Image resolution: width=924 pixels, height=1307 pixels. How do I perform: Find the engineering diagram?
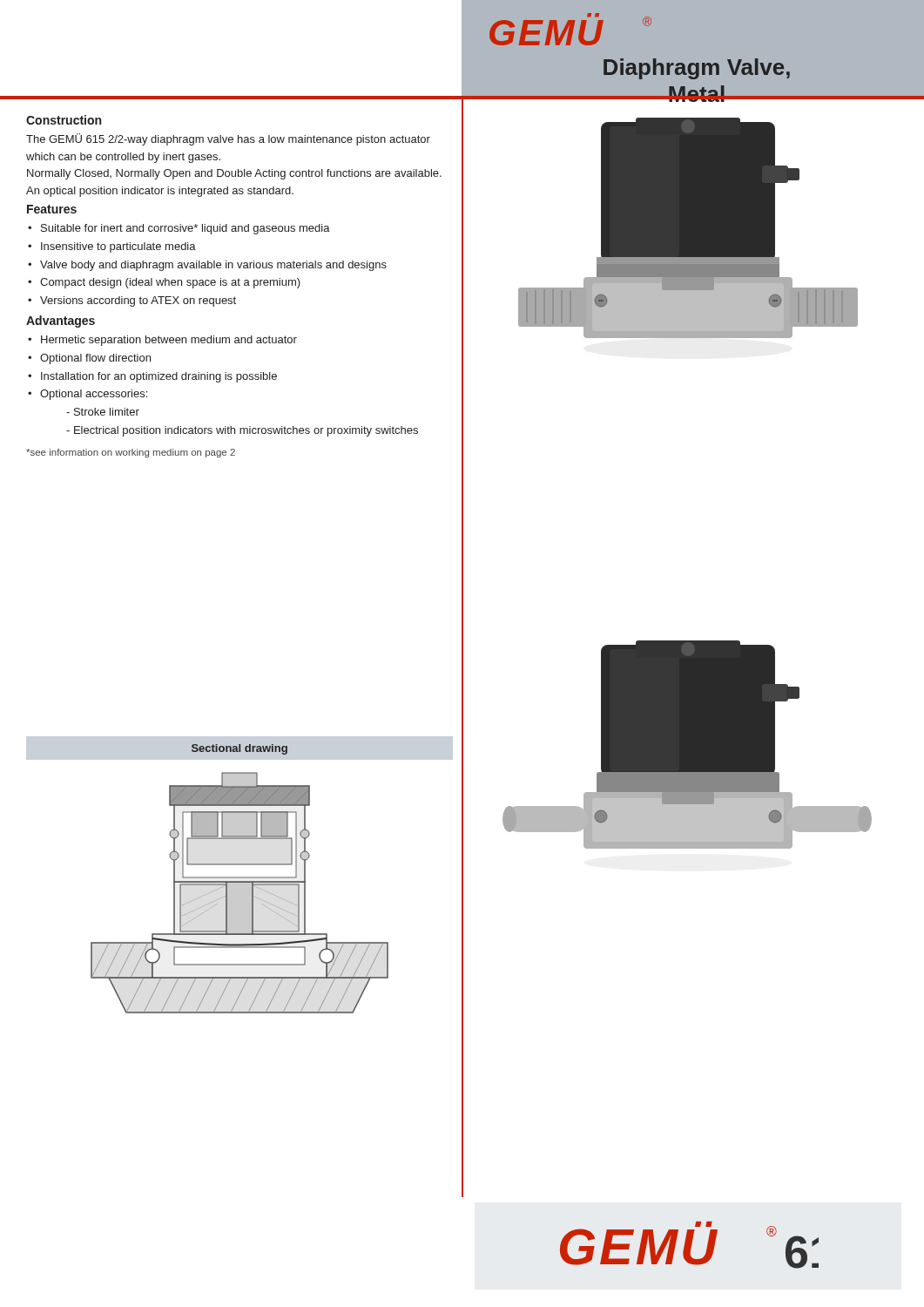240,895
